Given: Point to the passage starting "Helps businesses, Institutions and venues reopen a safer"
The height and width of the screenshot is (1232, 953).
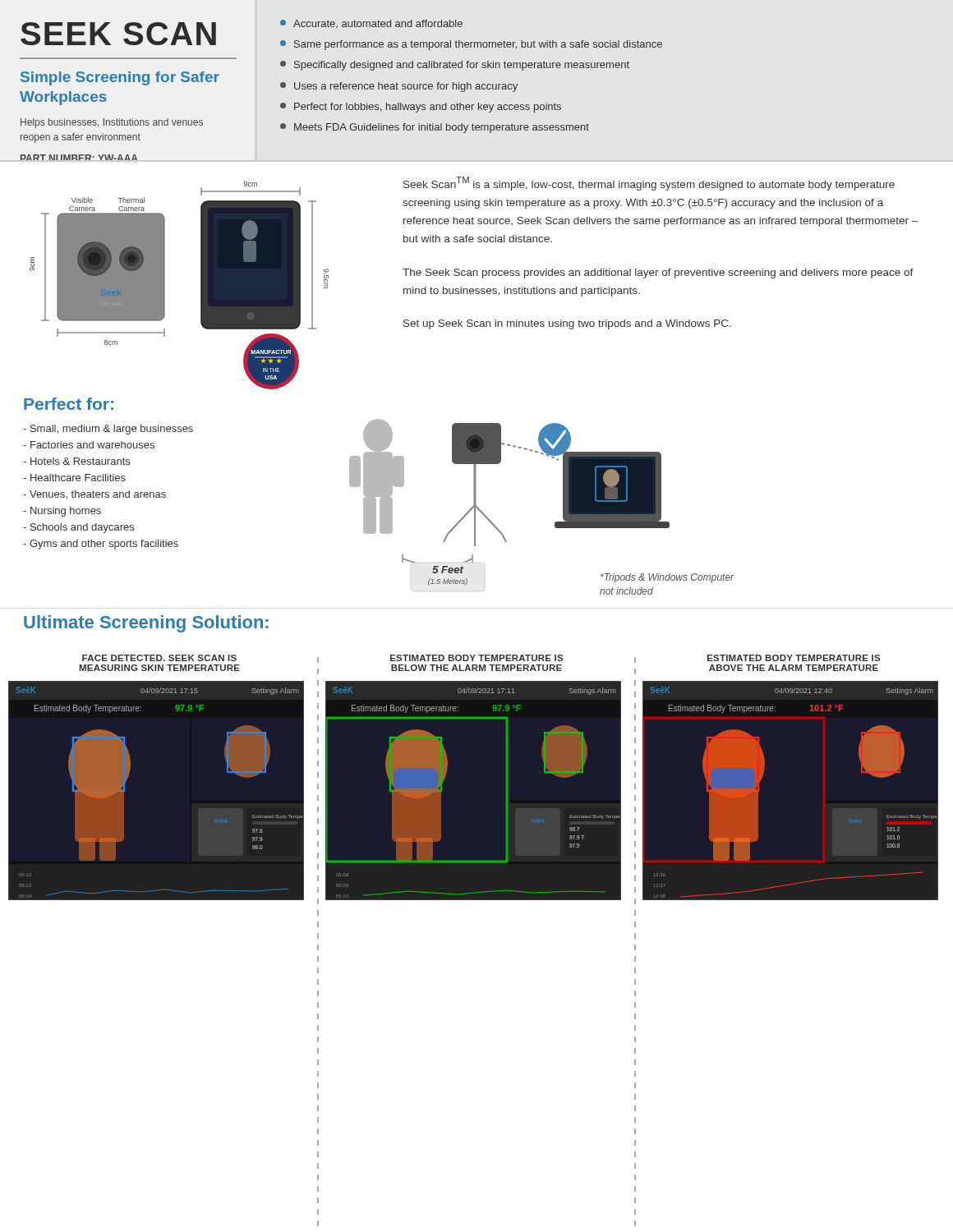Looking at the screenshot, I should (x=112, y=129).
